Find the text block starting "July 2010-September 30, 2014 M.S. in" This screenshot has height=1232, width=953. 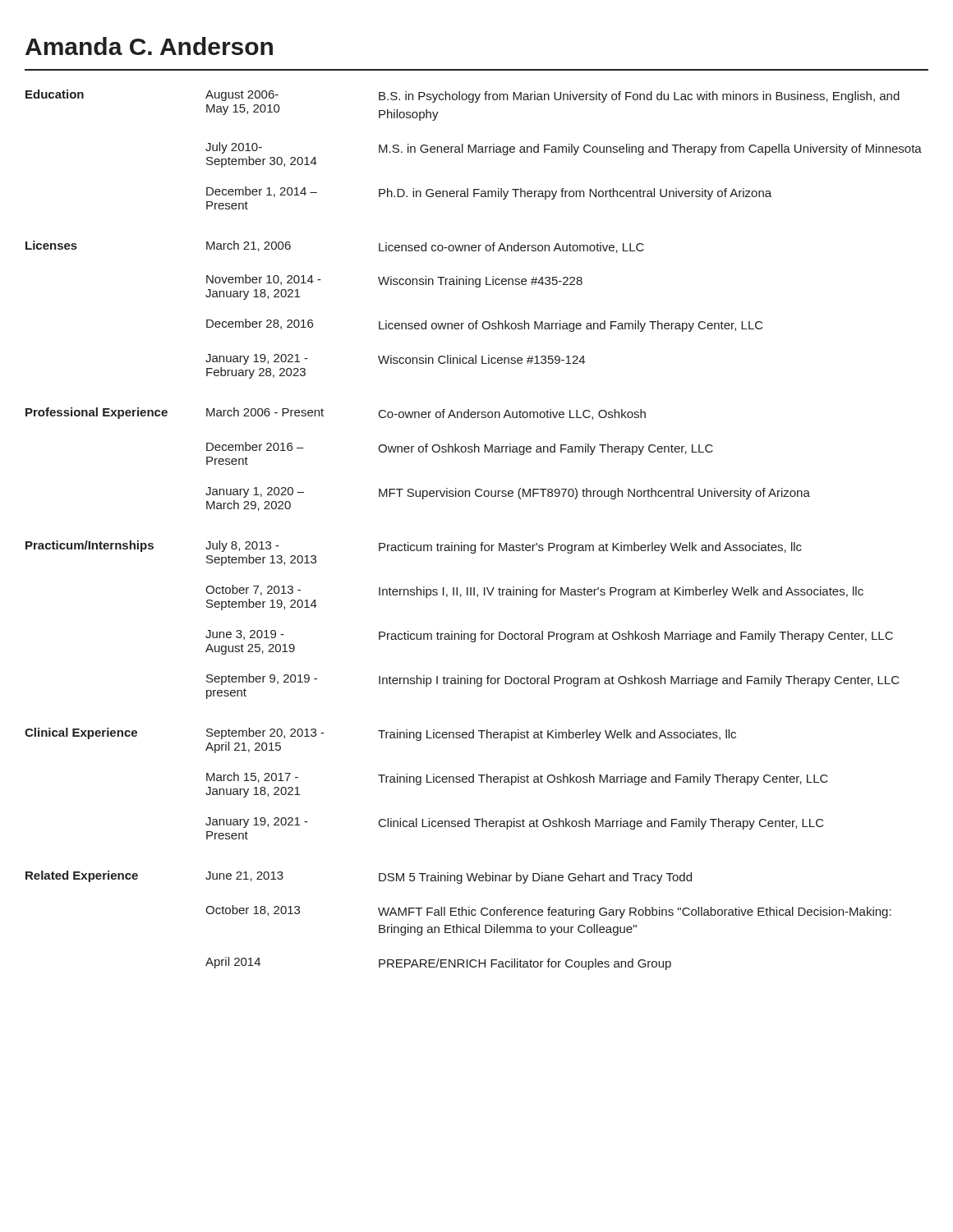567,152
